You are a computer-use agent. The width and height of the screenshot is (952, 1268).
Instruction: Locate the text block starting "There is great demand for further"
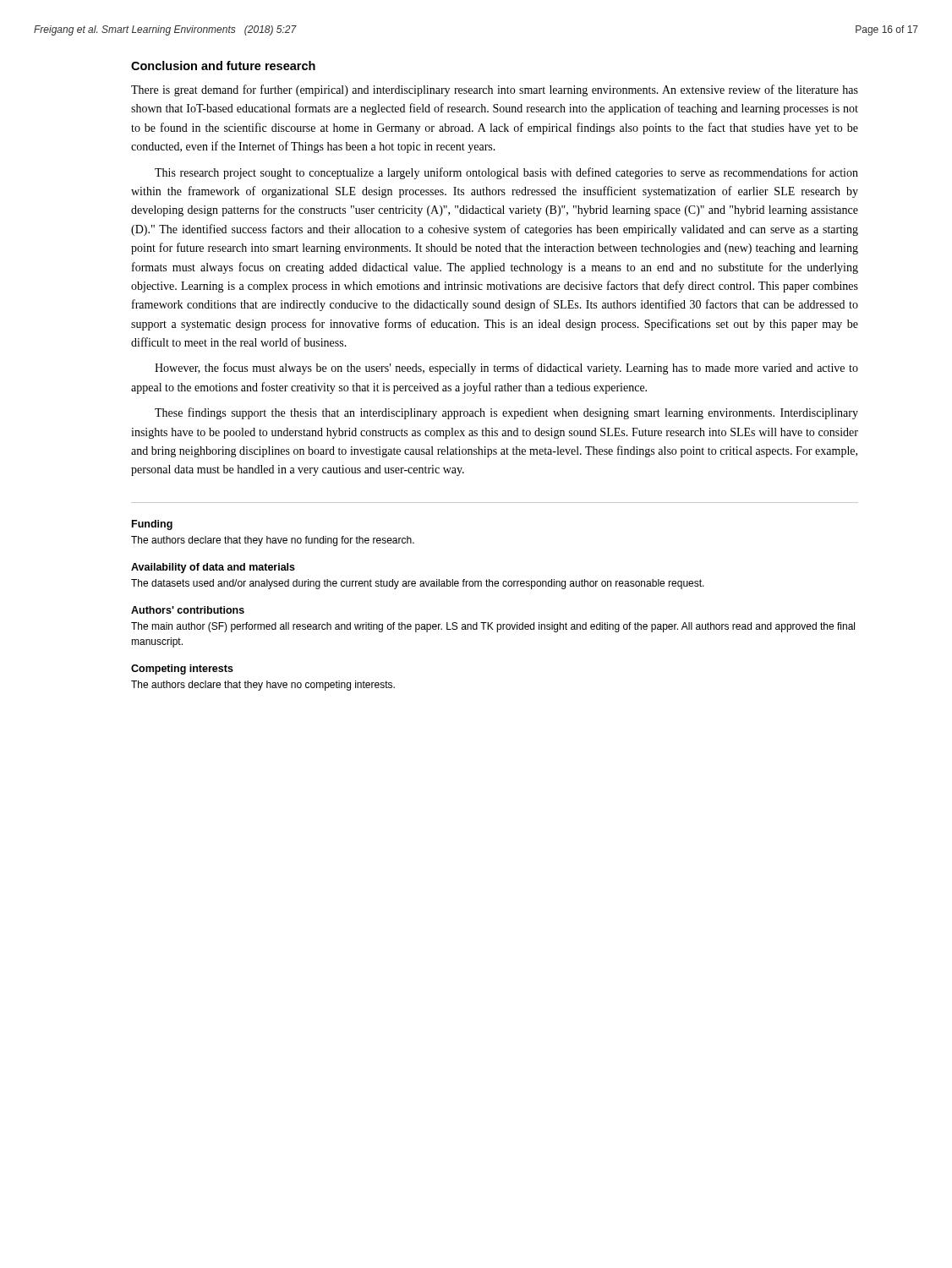click(495, 118)
